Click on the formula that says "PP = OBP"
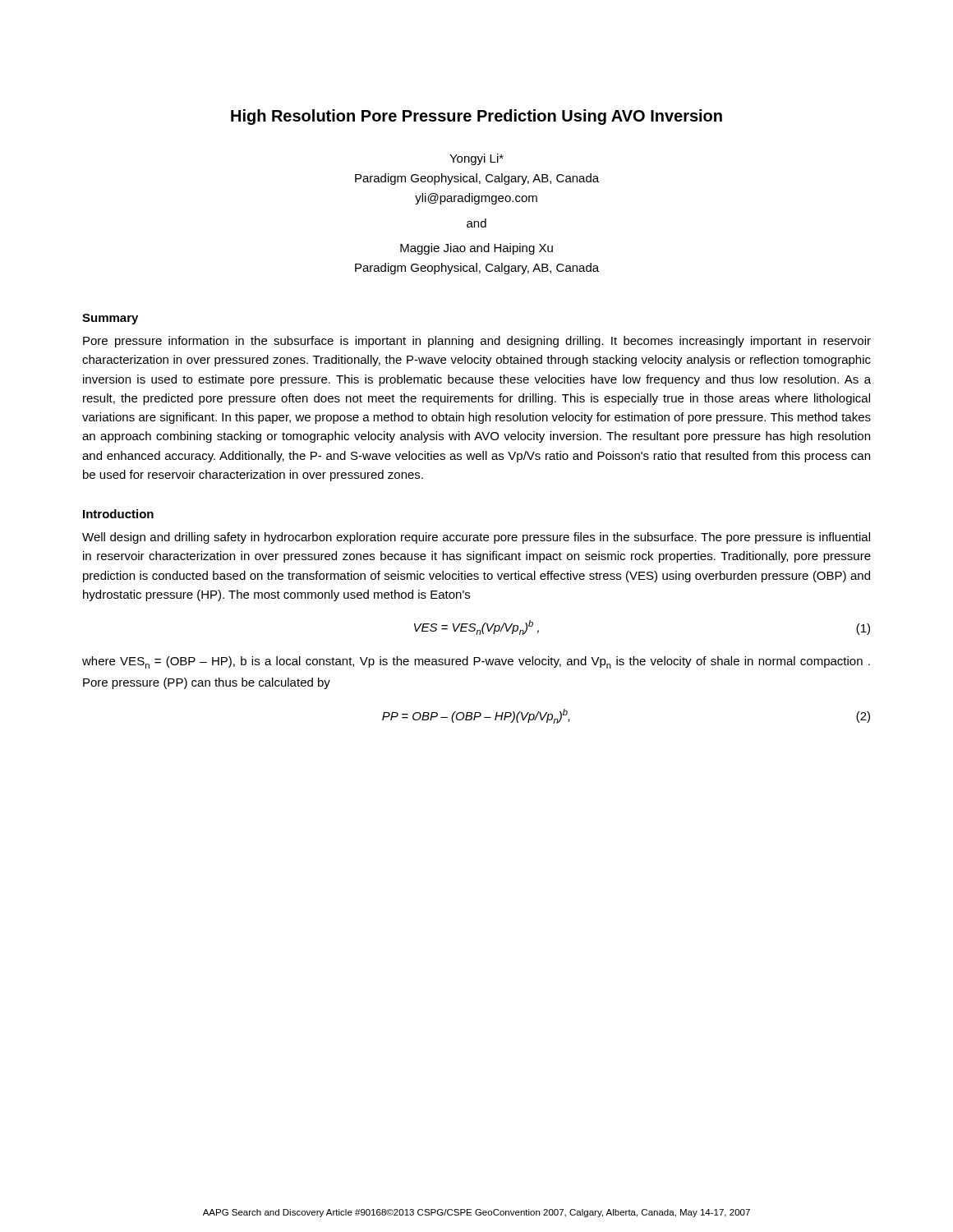Image resolution: width=953 pixels, height=1232 pixels. (x=466, y=716)
